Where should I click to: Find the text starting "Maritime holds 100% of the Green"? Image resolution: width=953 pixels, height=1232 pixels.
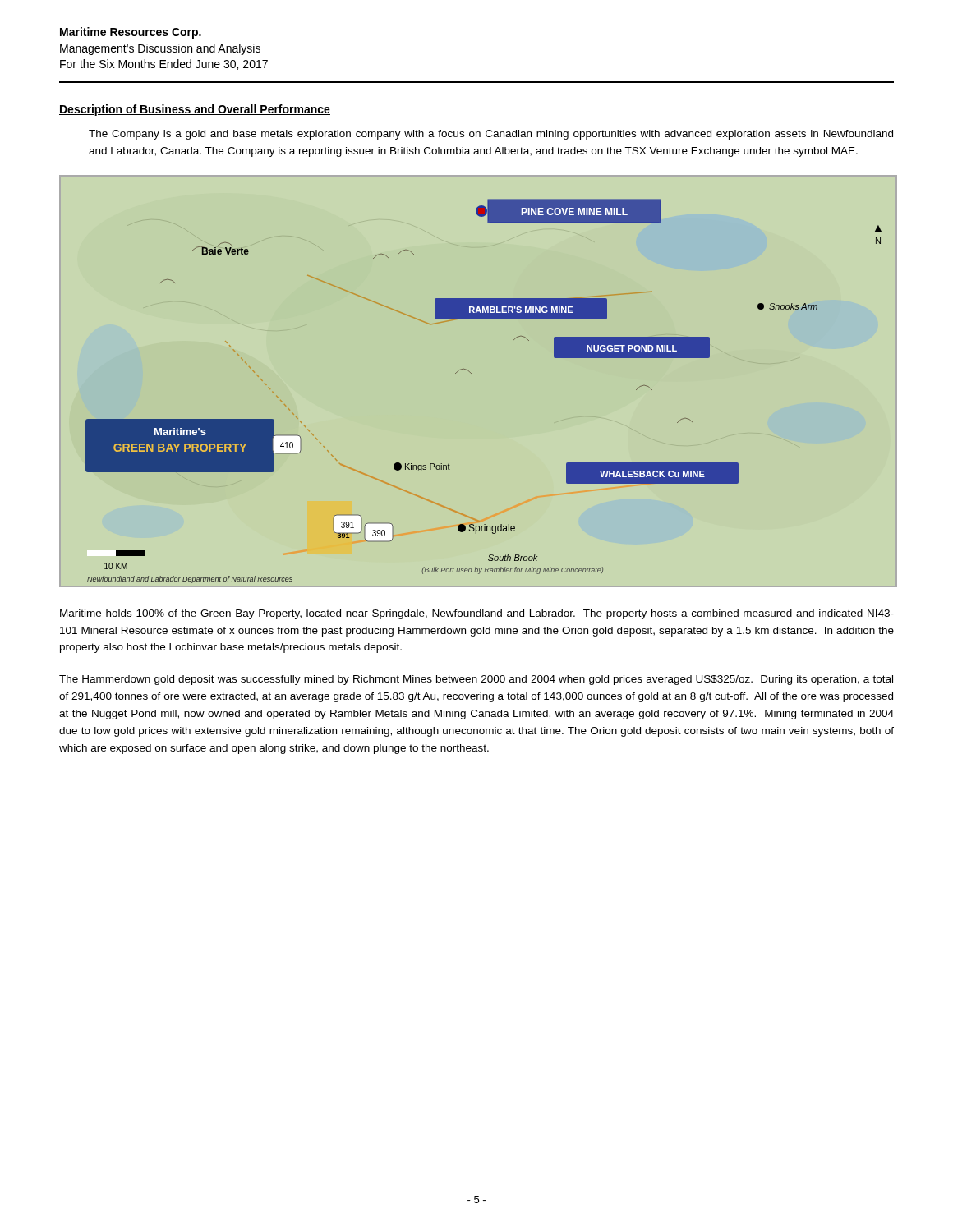(x=476, y=630)
